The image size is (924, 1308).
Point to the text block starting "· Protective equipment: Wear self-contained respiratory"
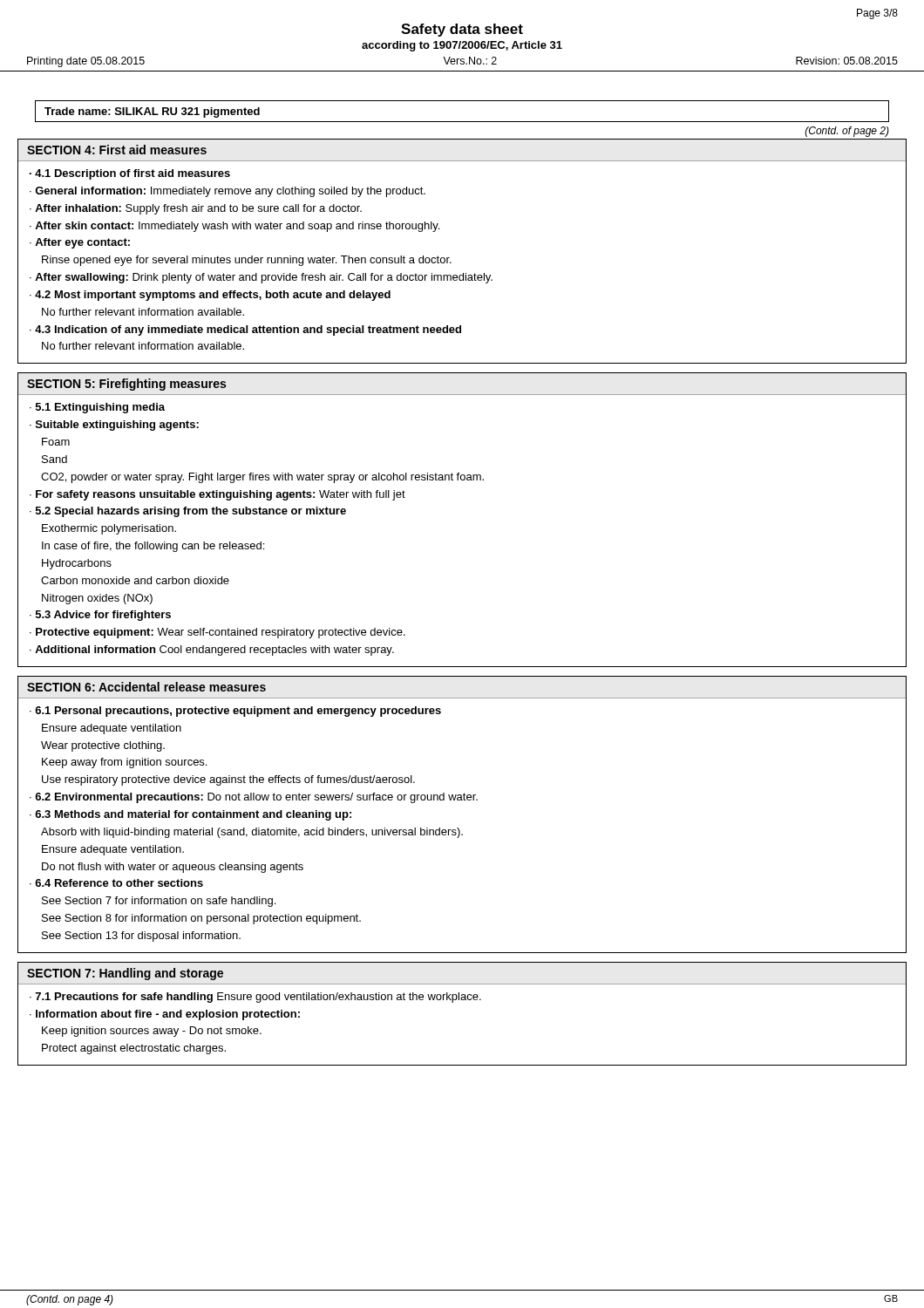pos(217,632)
